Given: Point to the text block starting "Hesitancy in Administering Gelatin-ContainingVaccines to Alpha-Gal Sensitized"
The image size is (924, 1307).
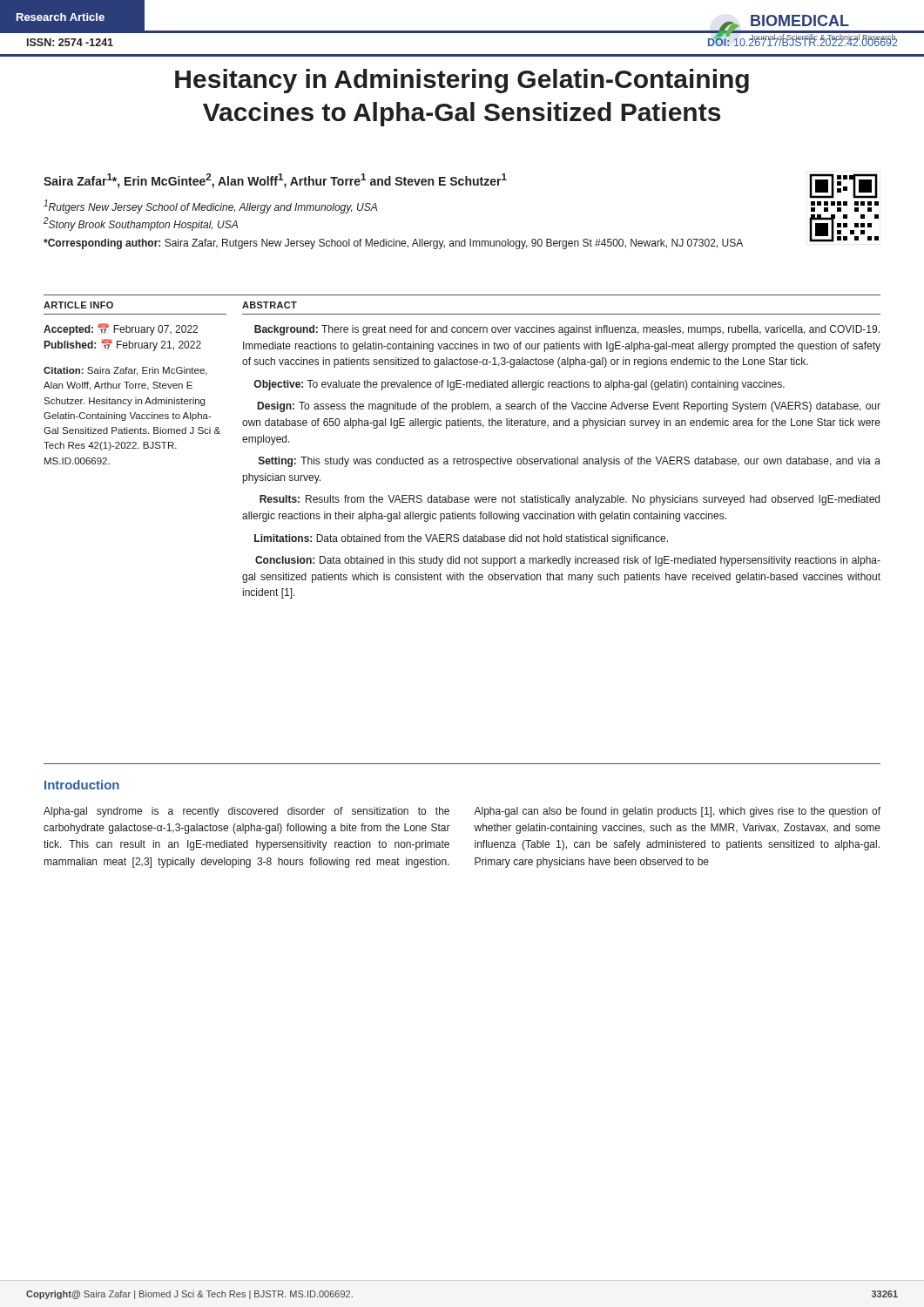Looking at the screenshot, I should [x=462, y=95].
